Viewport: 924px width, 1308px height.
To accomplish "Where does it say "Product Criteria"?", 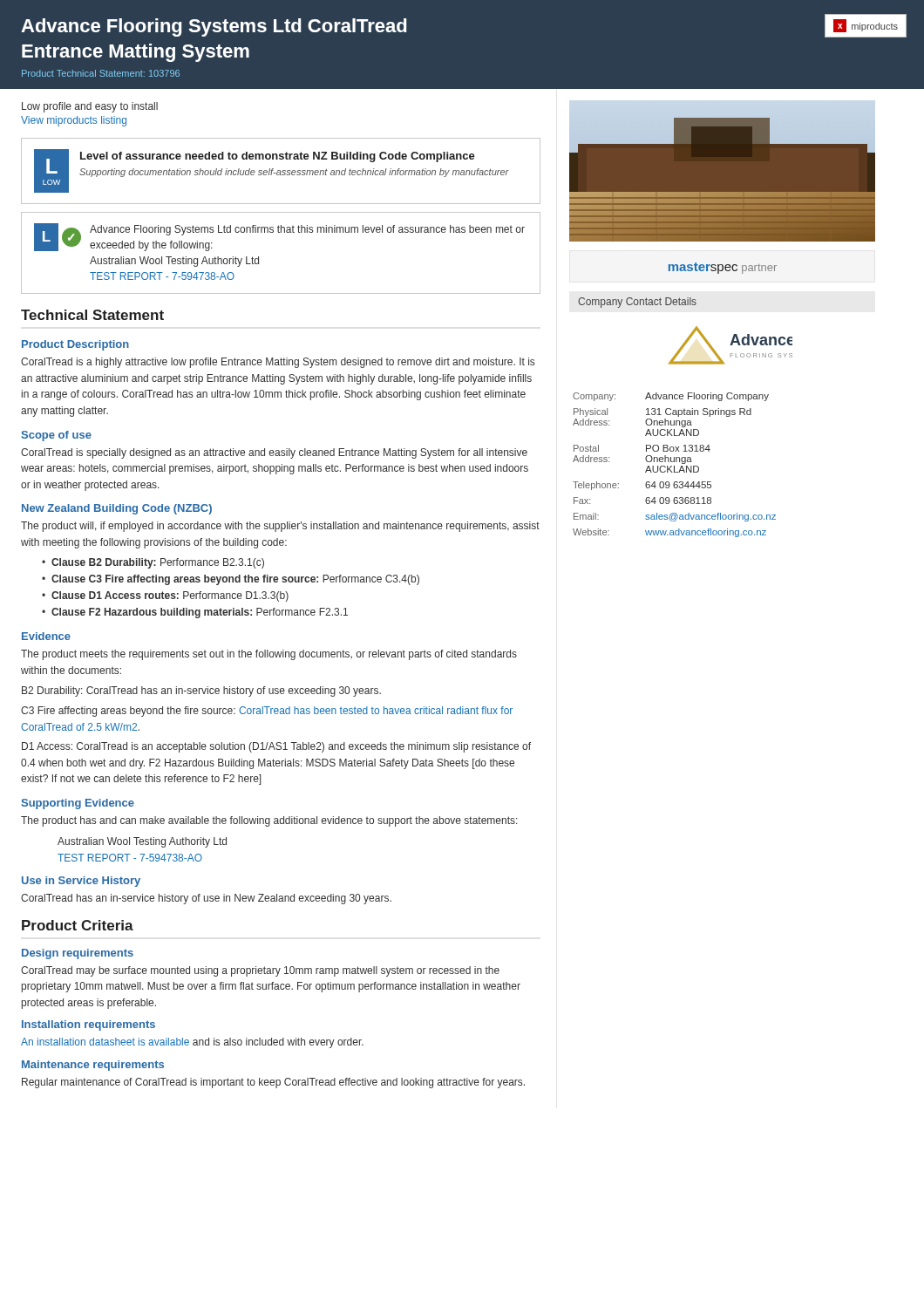I will click(77, 925).
